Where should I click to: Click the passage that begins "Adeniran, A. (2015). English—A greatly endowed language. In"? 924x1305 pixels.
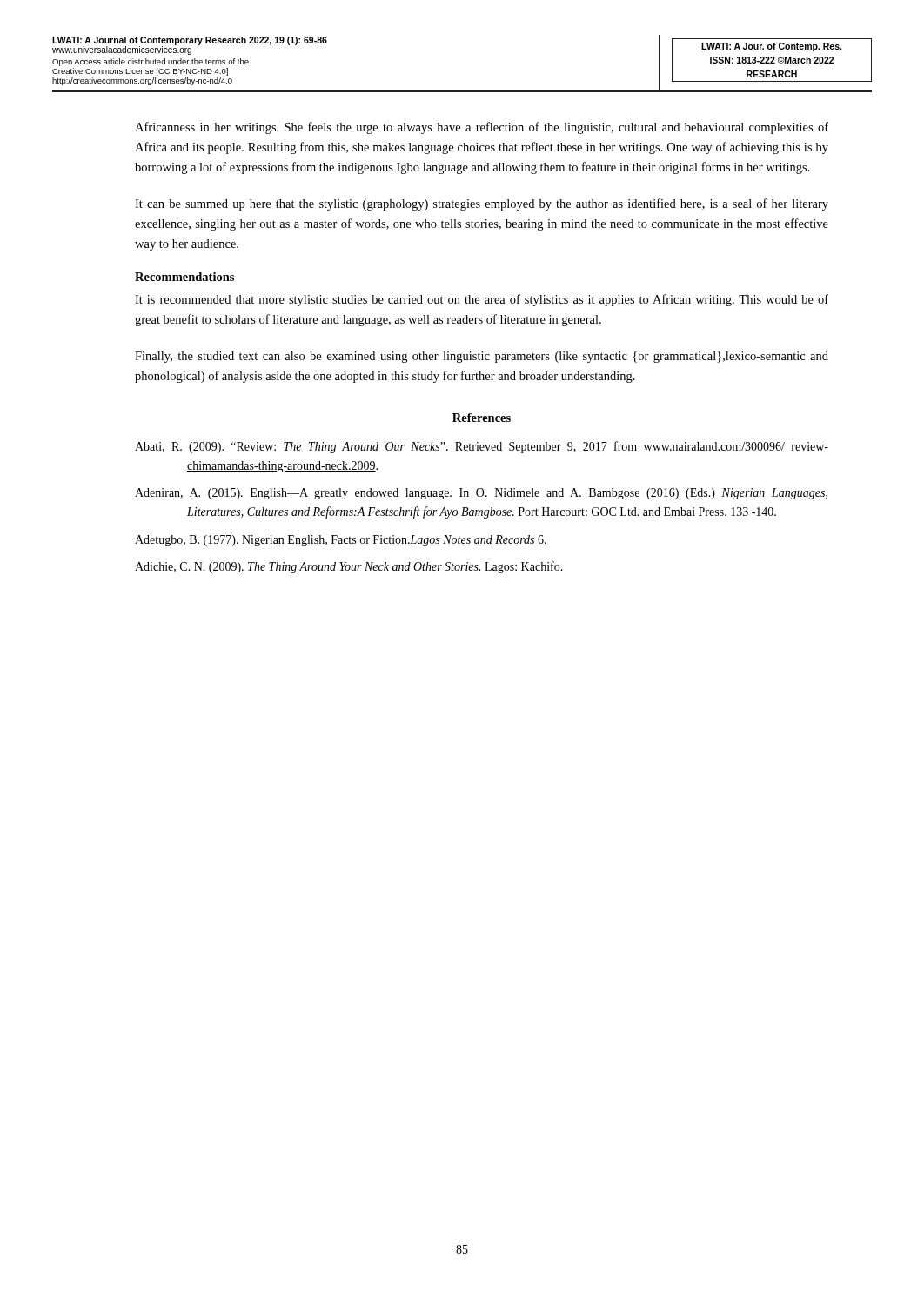click(482, 502)
